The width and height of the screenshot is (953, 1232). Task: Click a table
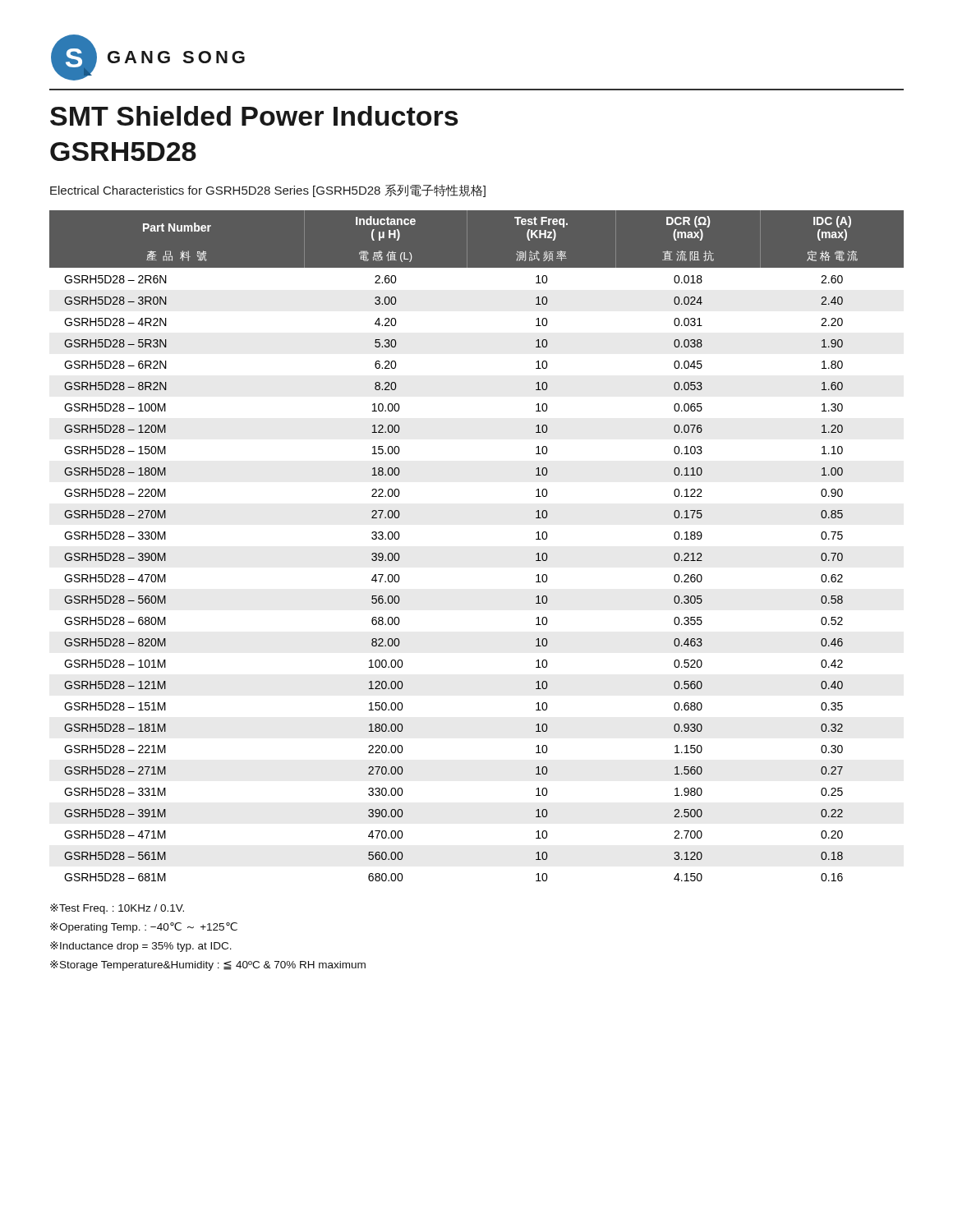click(476, 549)
